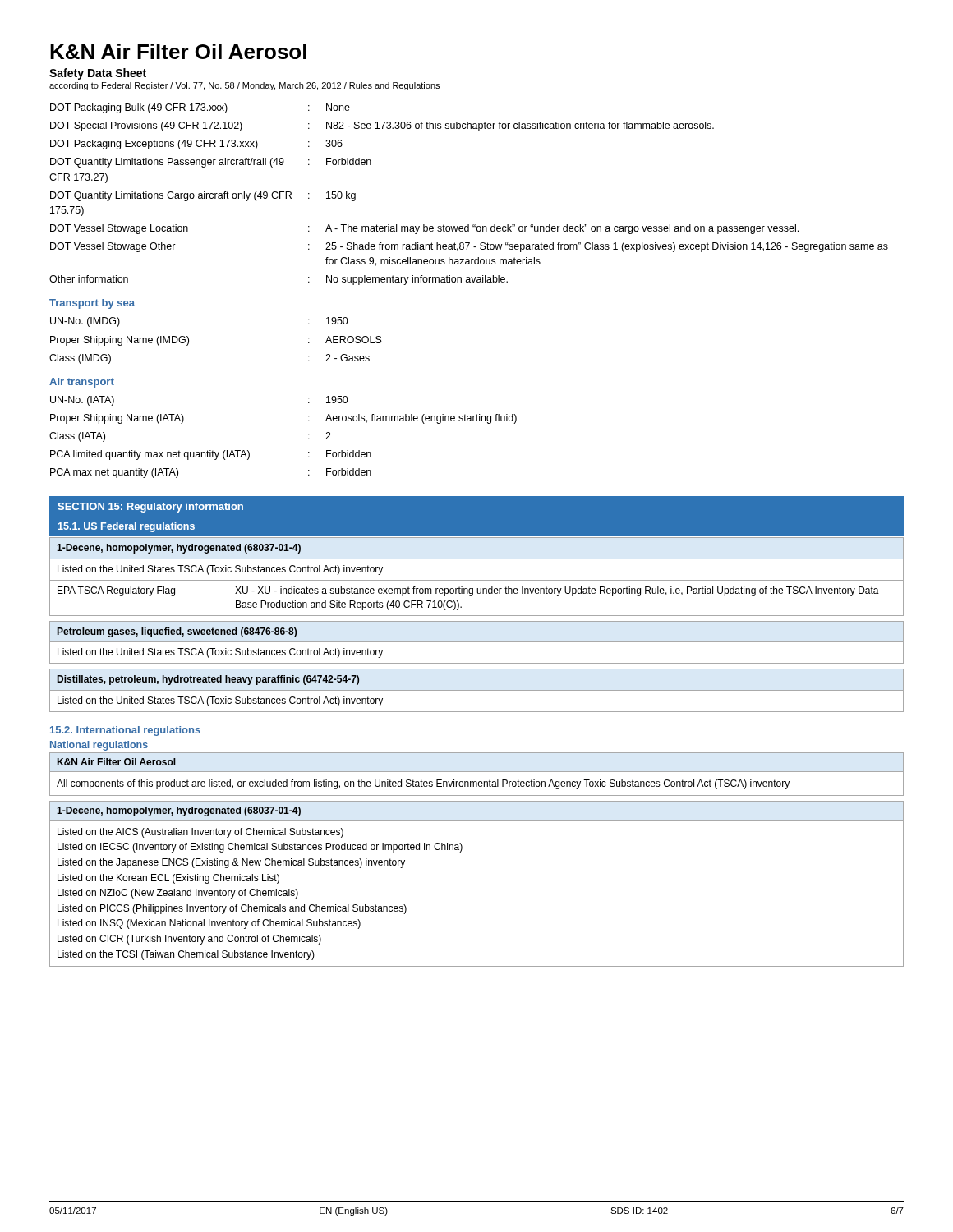Click on the table containing "DOT Vessel Stowage Location"
Viewport: 953px width, 1232px height.
476,194
